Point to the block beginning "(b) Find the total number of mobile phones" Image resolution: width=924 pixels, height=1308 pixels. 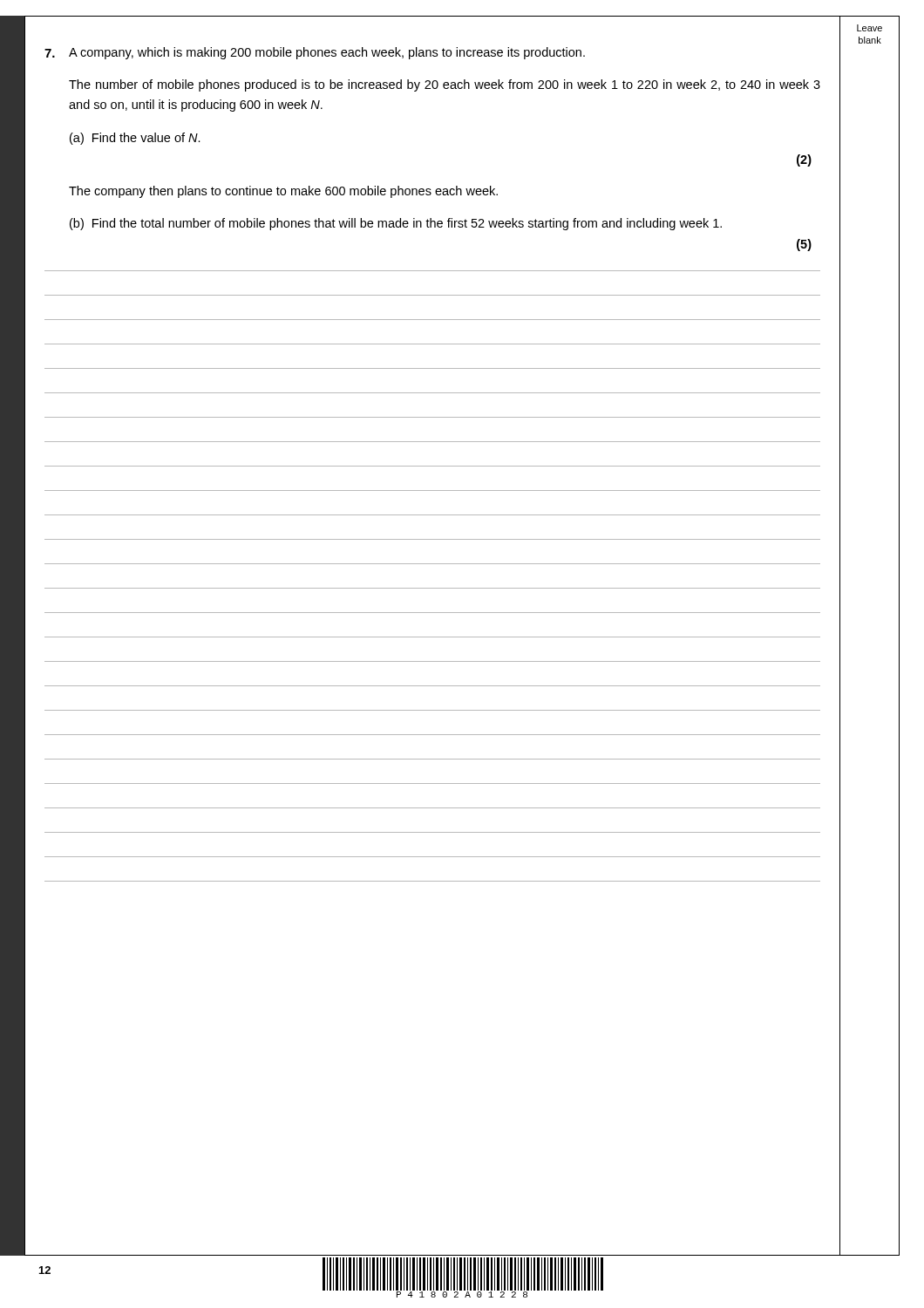[x=440, y=235]
